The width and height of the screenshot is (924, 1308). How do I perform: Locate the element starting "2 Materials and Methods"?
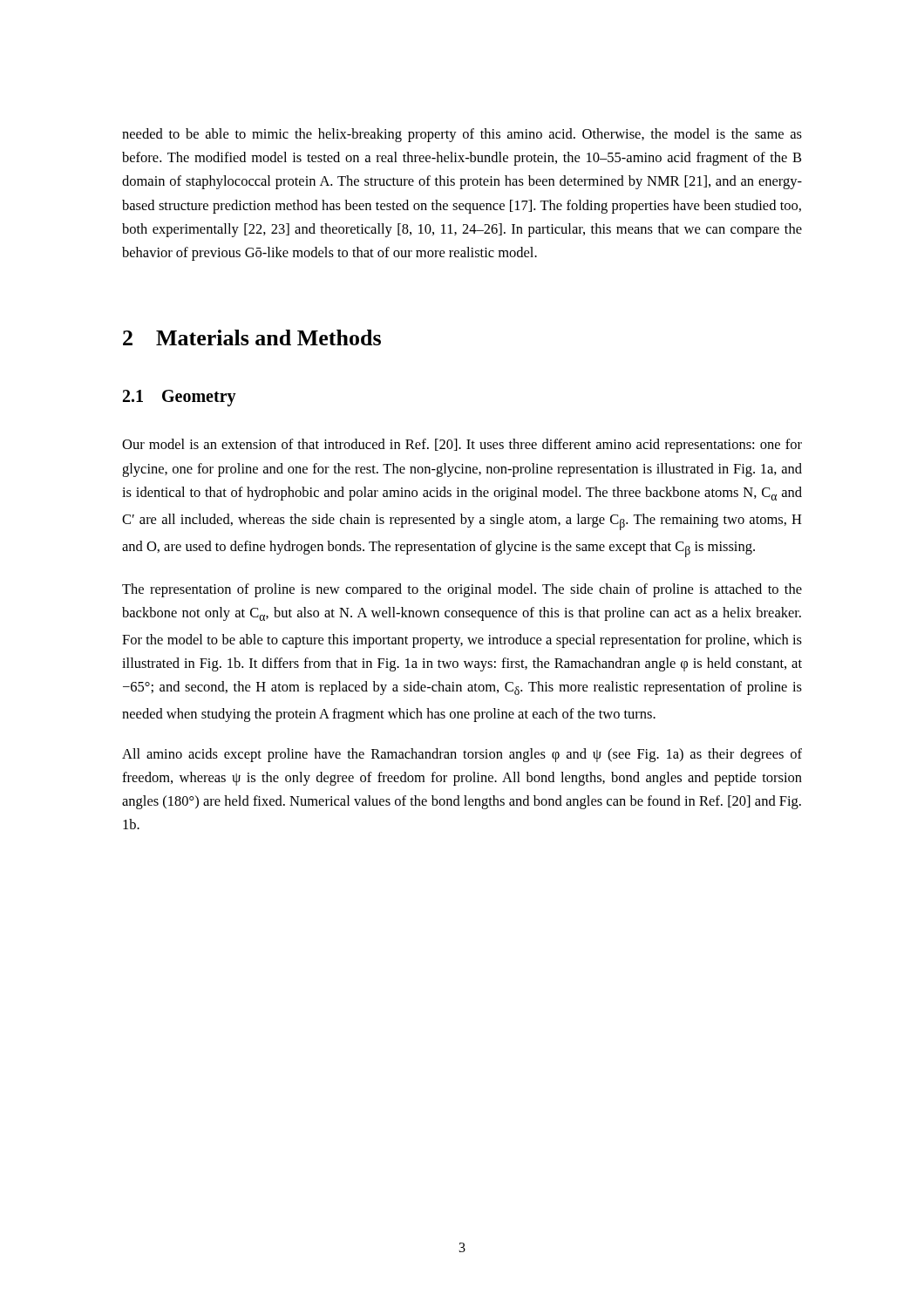pyautogui.click(x=252, y=338)
